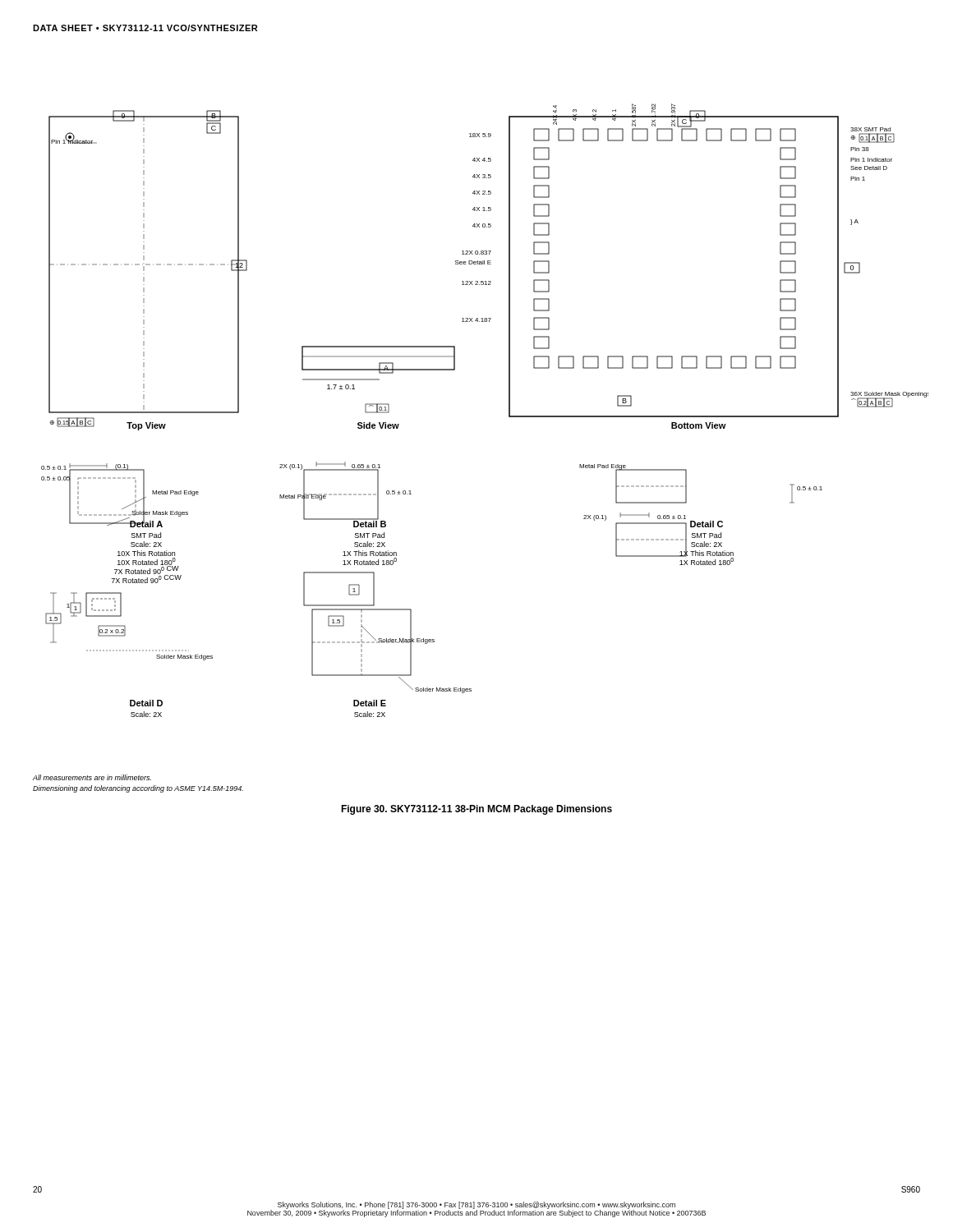Find the caption on this page that starts "Figure 30. SKY73112-11 38-Pin MCM Package"

pos(476,809)
